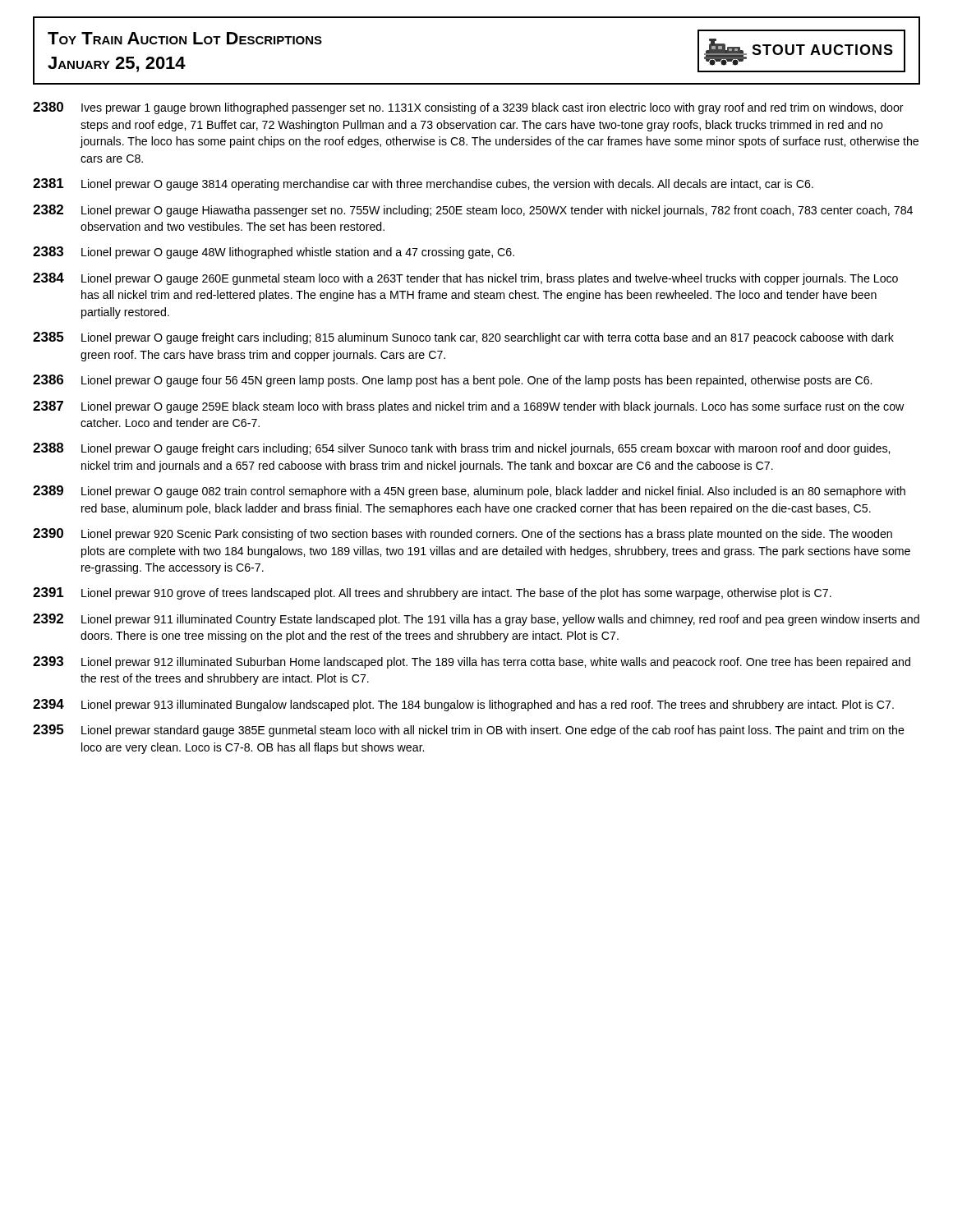953x1232 pixels.
Task: Where is the passage that starts "2393 Lionel prewar 912"?
Action: pos(476,670)
